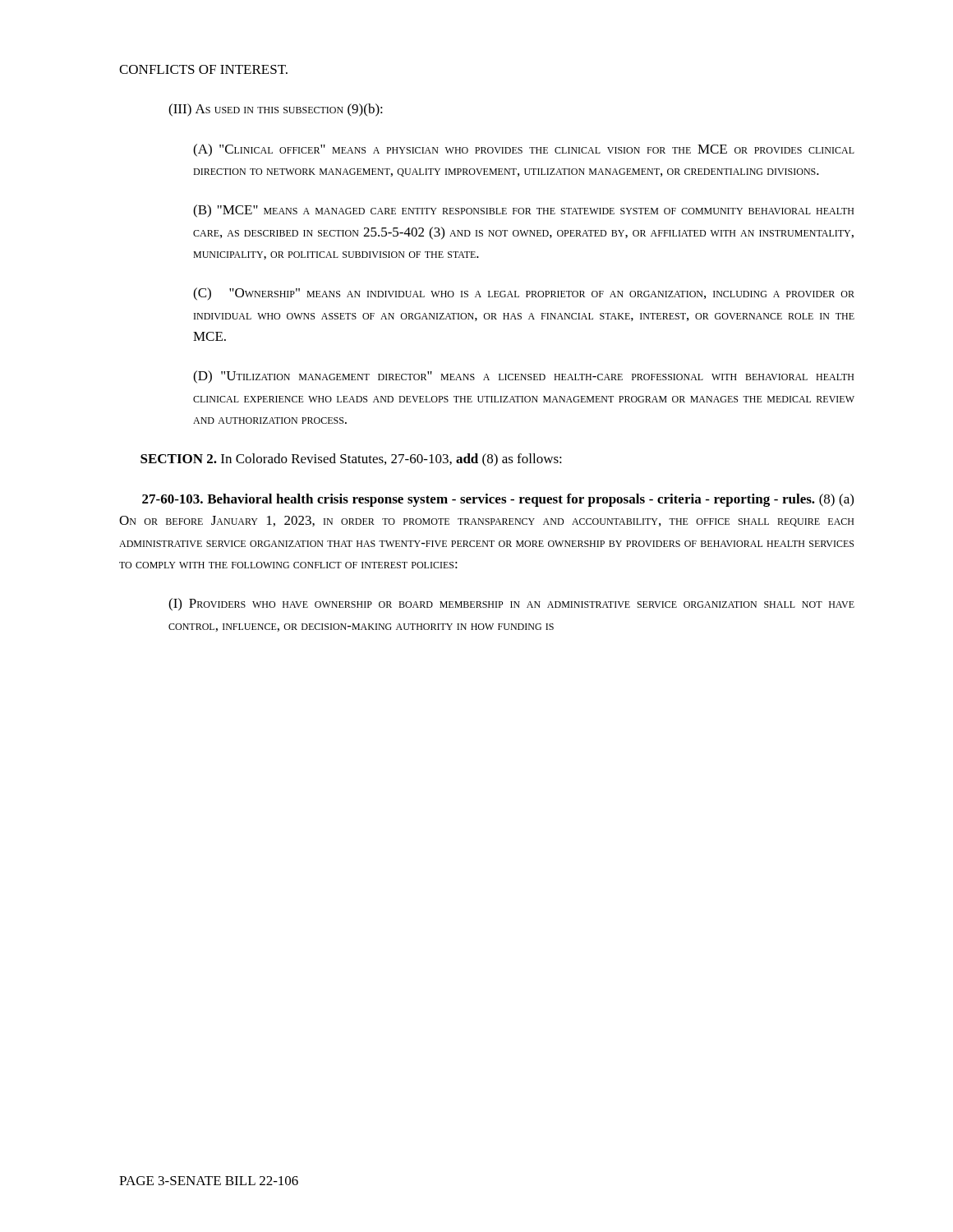Click where it says "(III) As used in this subsection (9)(b):"
This screenshot has height=1232, width=953.
tap(276, 109)
